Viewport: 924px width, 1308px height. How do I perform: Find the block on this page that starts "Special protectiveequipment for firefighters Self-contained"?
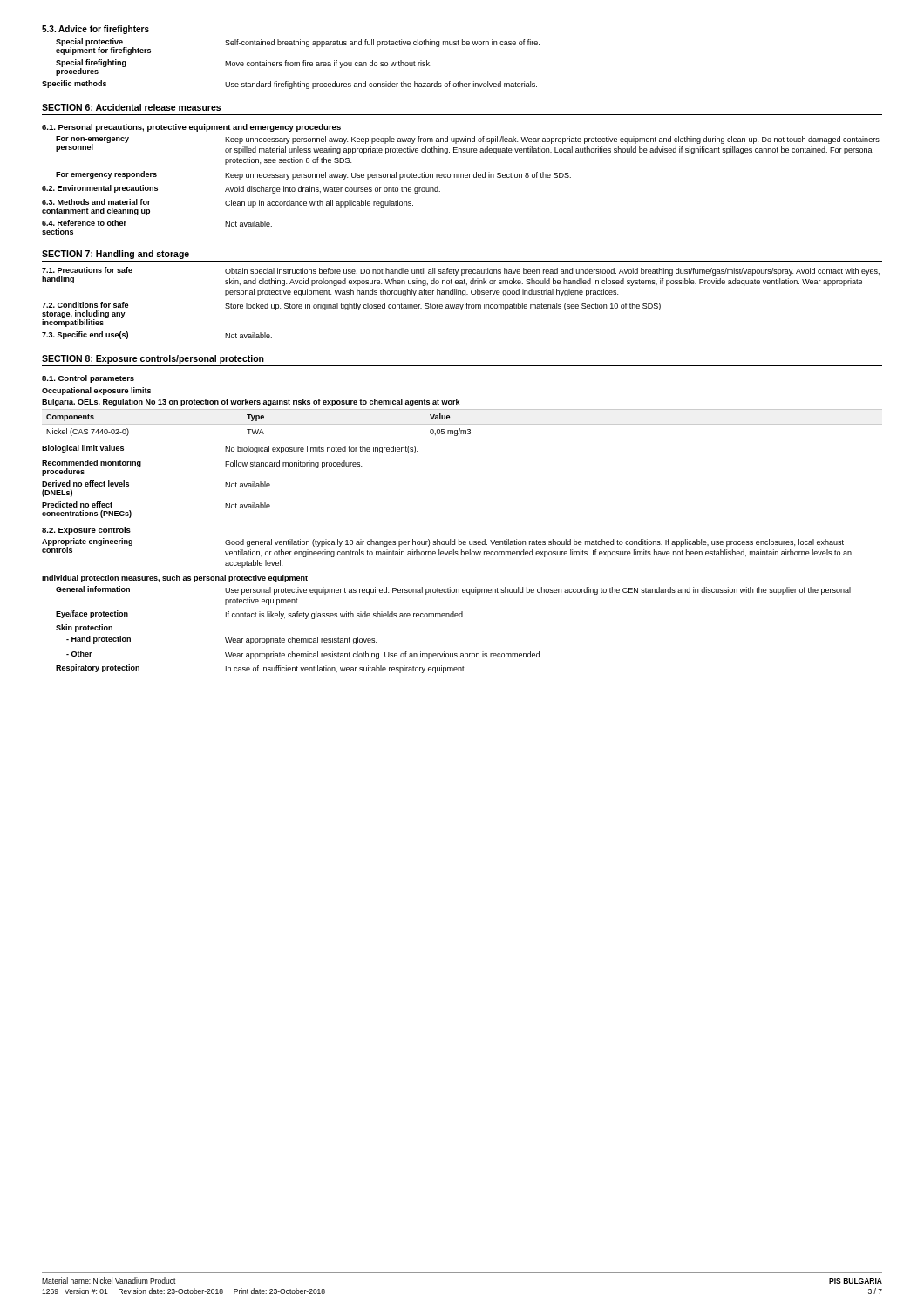coord(462,46)
